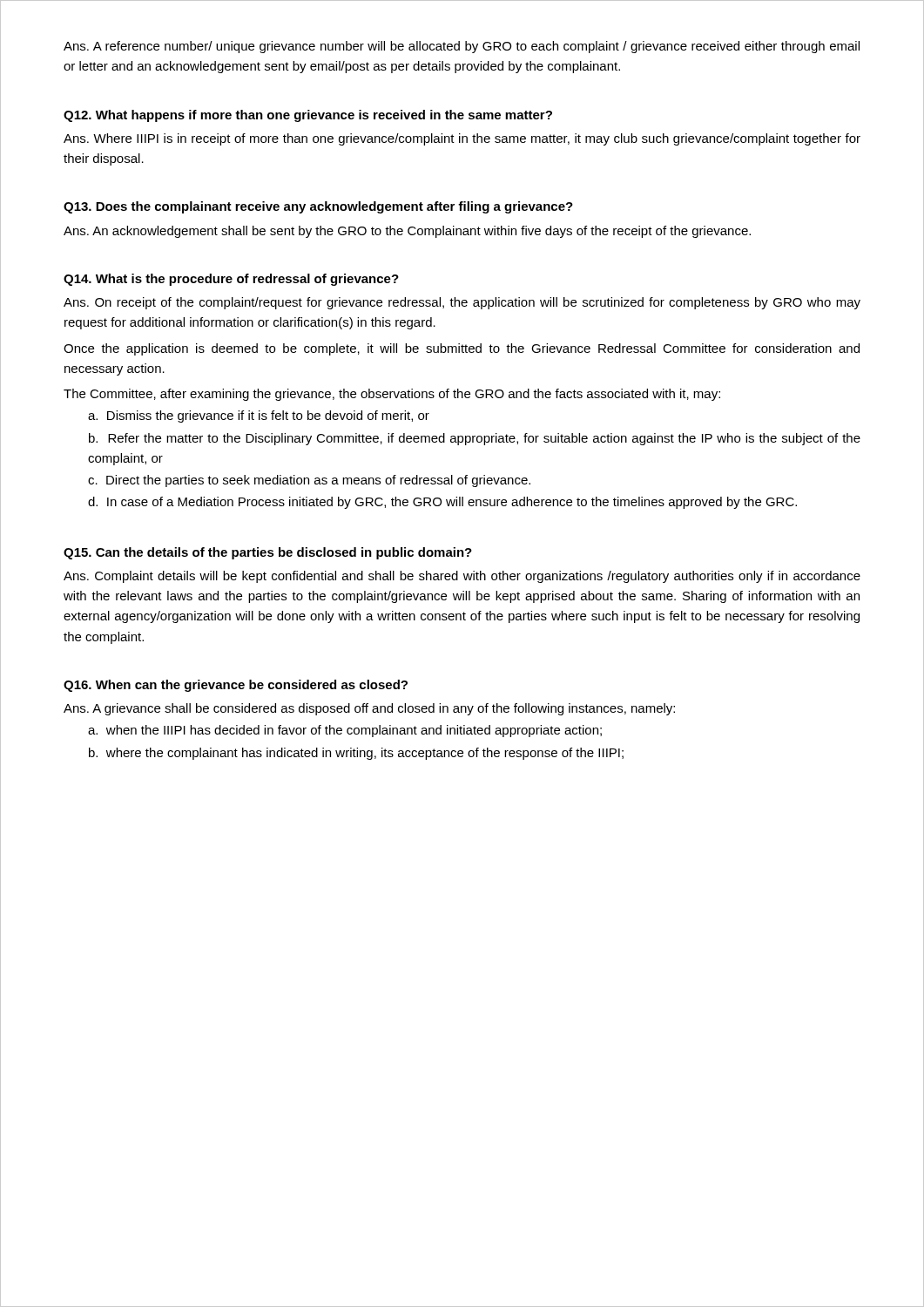Locate the section header containing "Q16. When can the grievance"
924x1307 pixels.
[236, 684]
